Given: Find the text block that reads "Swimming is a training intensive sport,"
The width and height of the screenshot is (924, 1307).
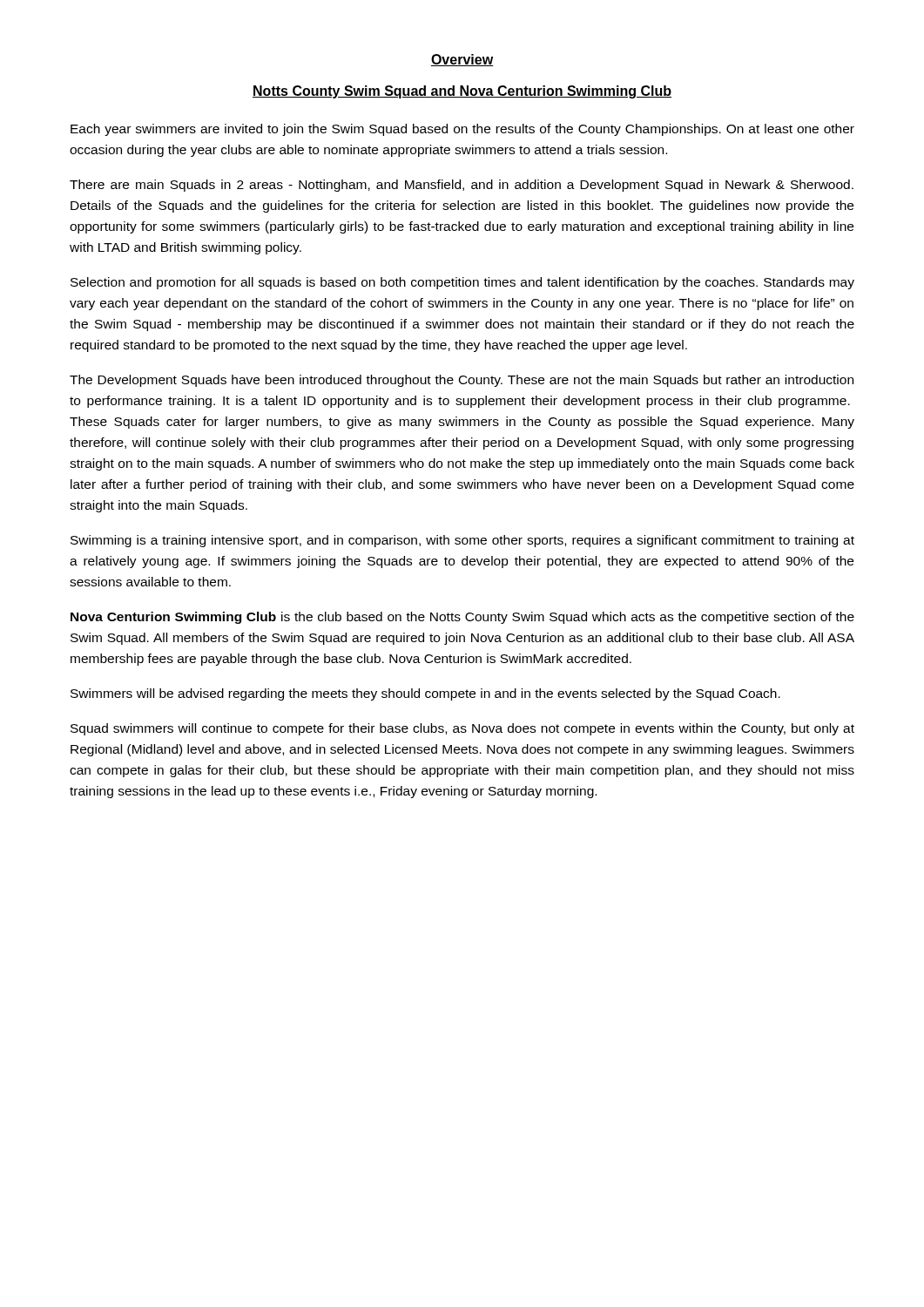Looking at the screenshot, I should point(462,561).
